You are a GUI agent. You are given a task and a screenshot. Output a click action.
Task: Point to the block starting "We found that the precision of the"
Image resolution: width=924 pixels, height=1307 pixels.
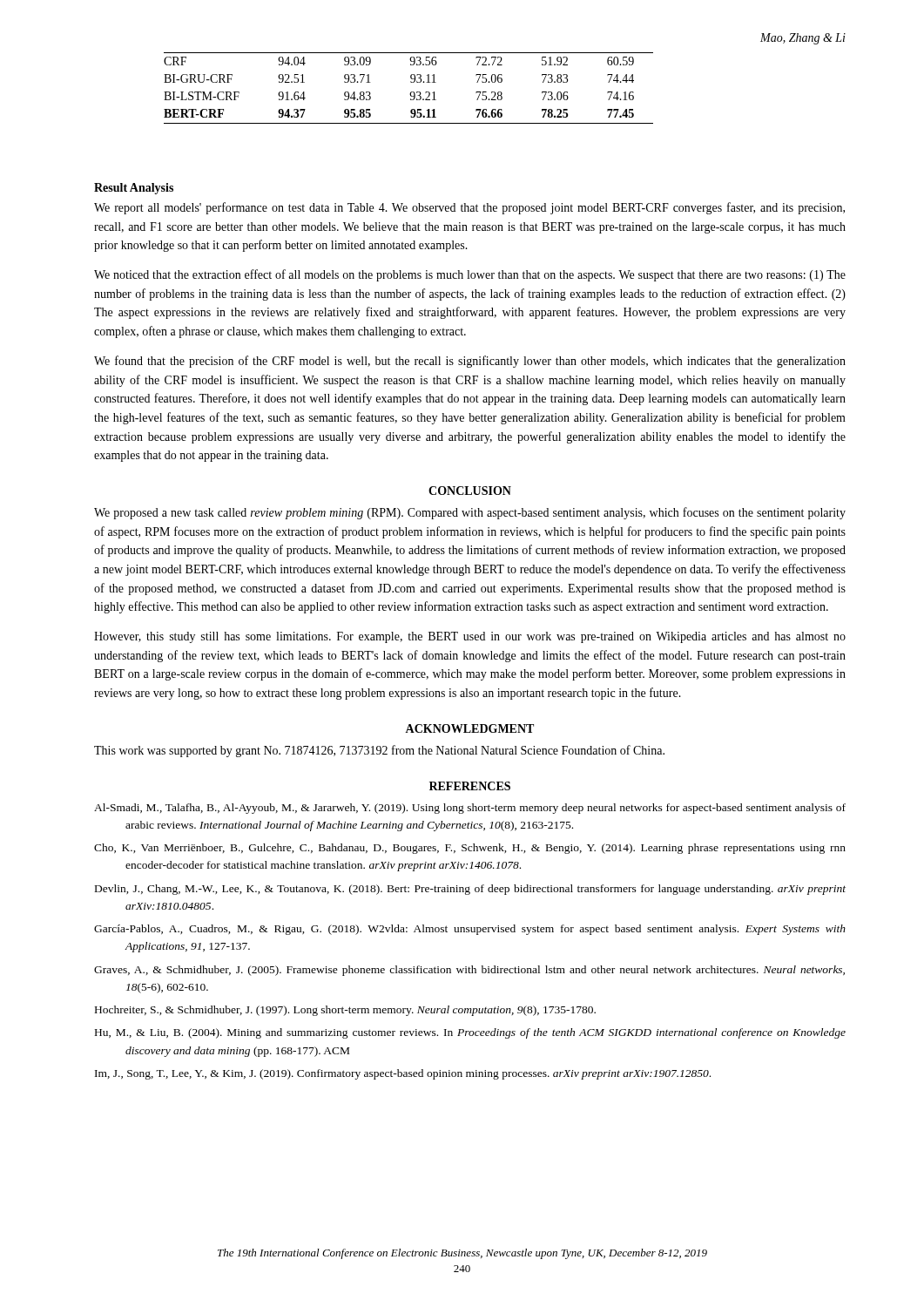470,408
